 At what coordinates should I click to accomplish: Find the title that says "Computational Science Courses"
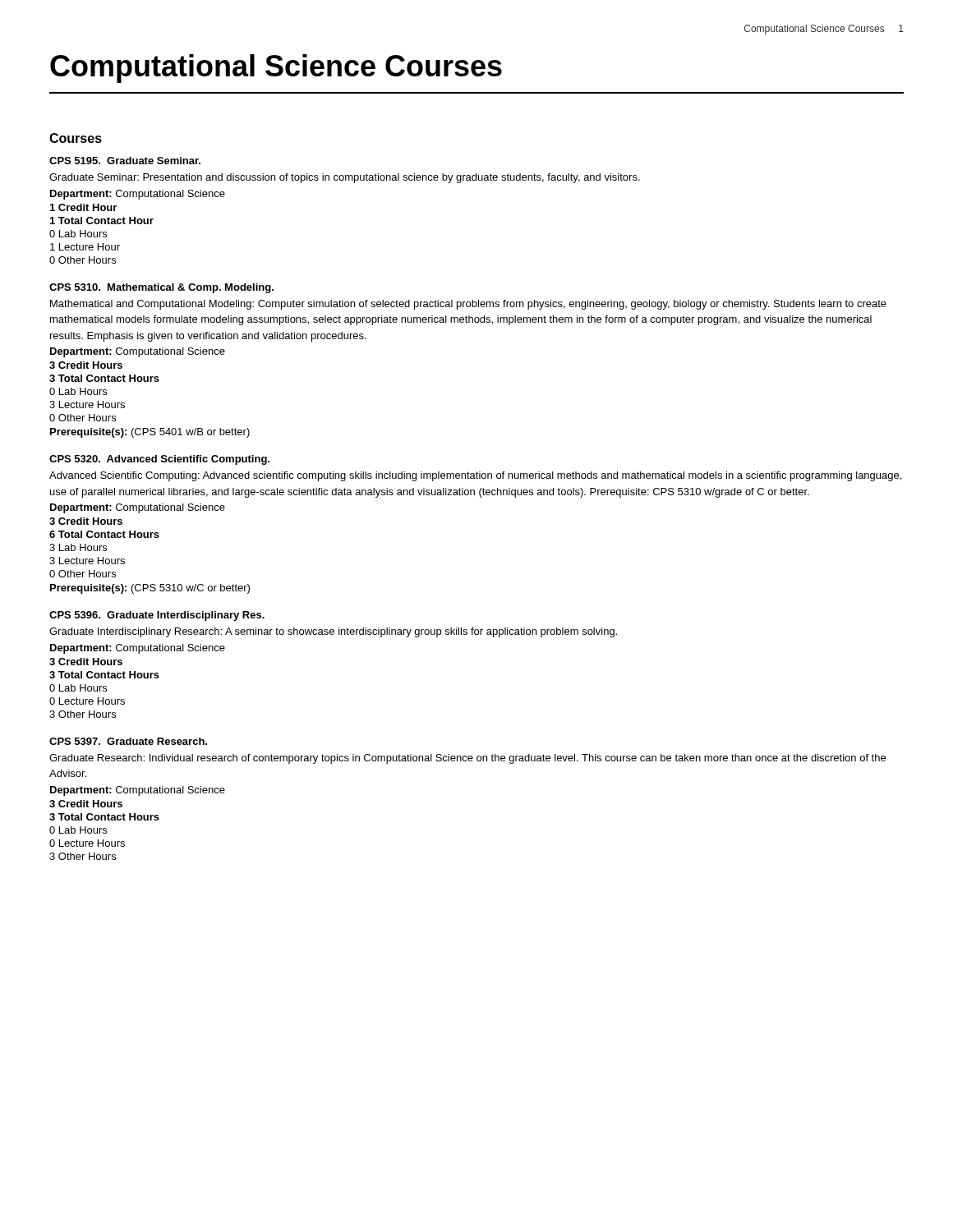click(x=476, y=71)
